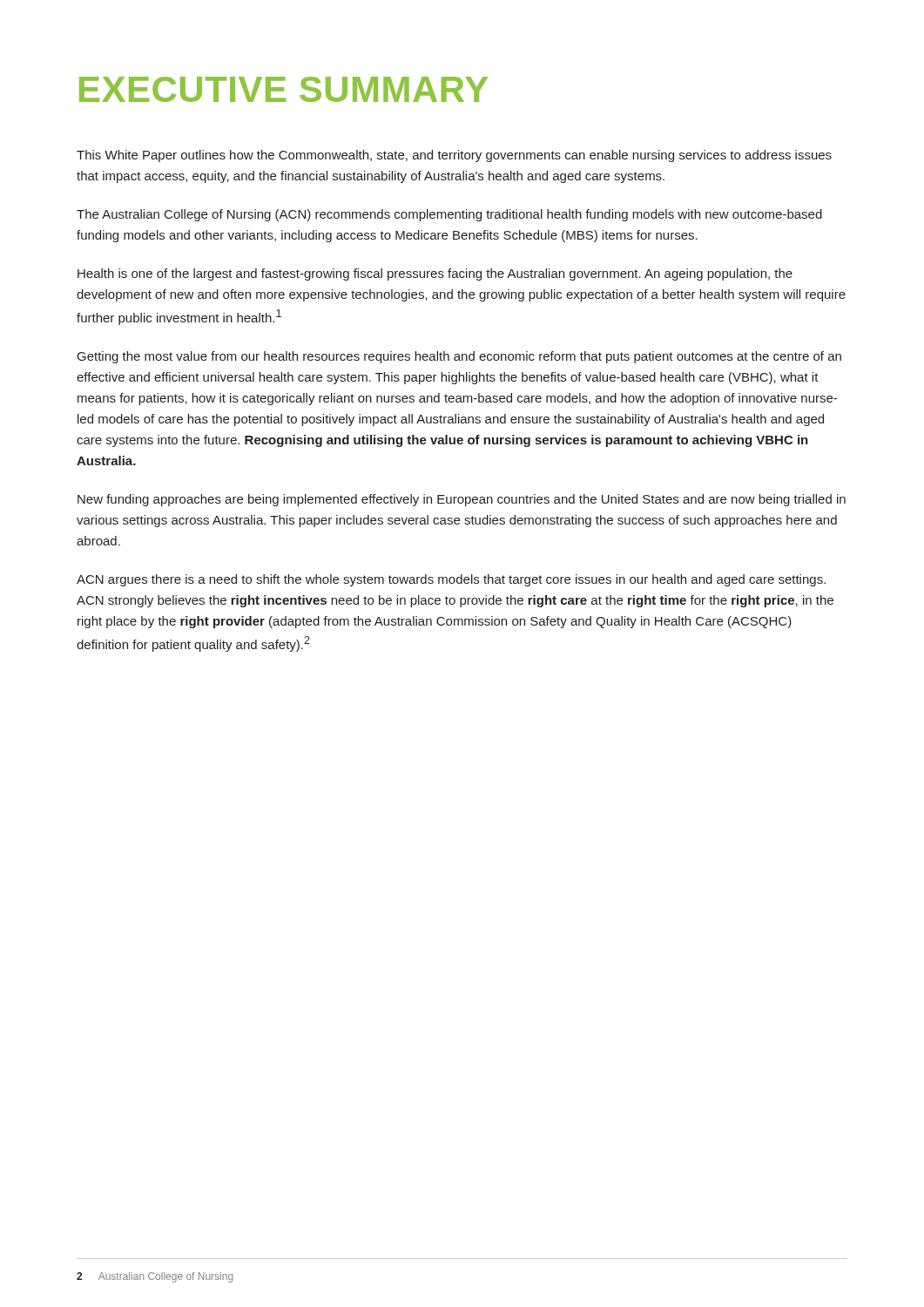Find "EXECUTIVE SUMMARY" on this page
Viewport: 924px width, 1307px height.
tap(283, 90)
